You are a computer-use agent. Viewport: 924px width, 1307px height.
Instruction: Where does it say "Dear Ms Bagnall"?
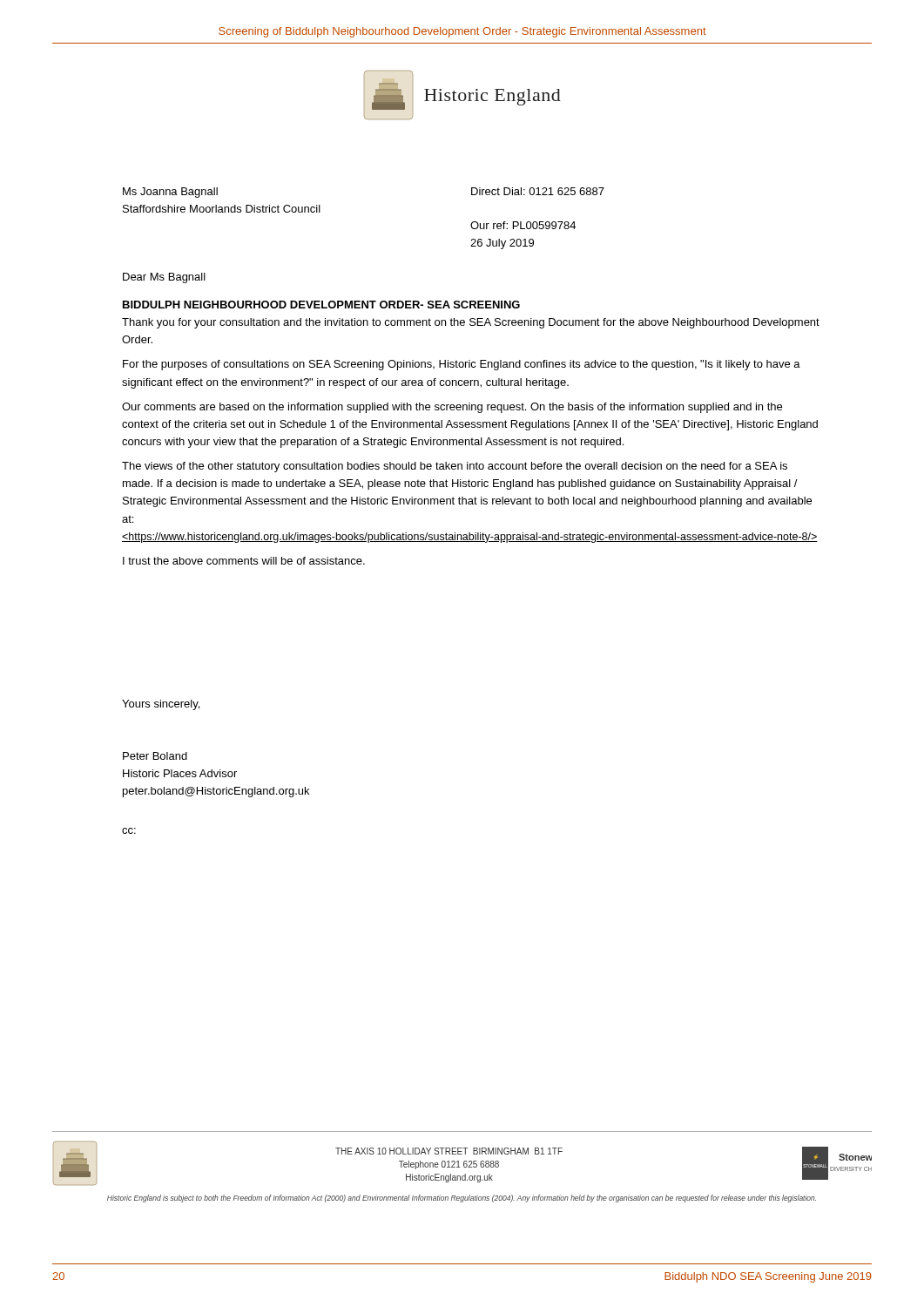[164, 277]
